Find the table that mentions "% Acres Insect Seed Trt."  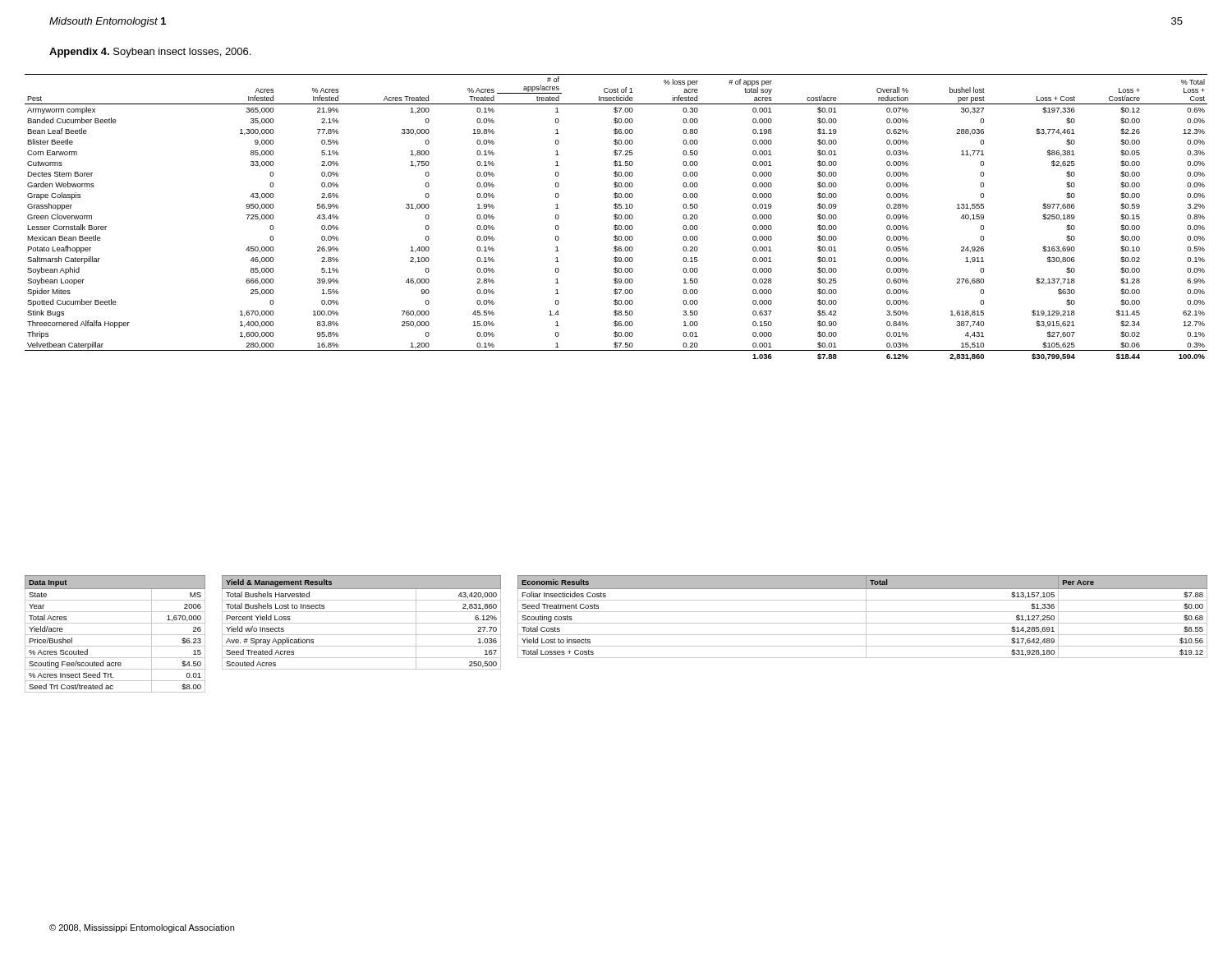(115, 634)
